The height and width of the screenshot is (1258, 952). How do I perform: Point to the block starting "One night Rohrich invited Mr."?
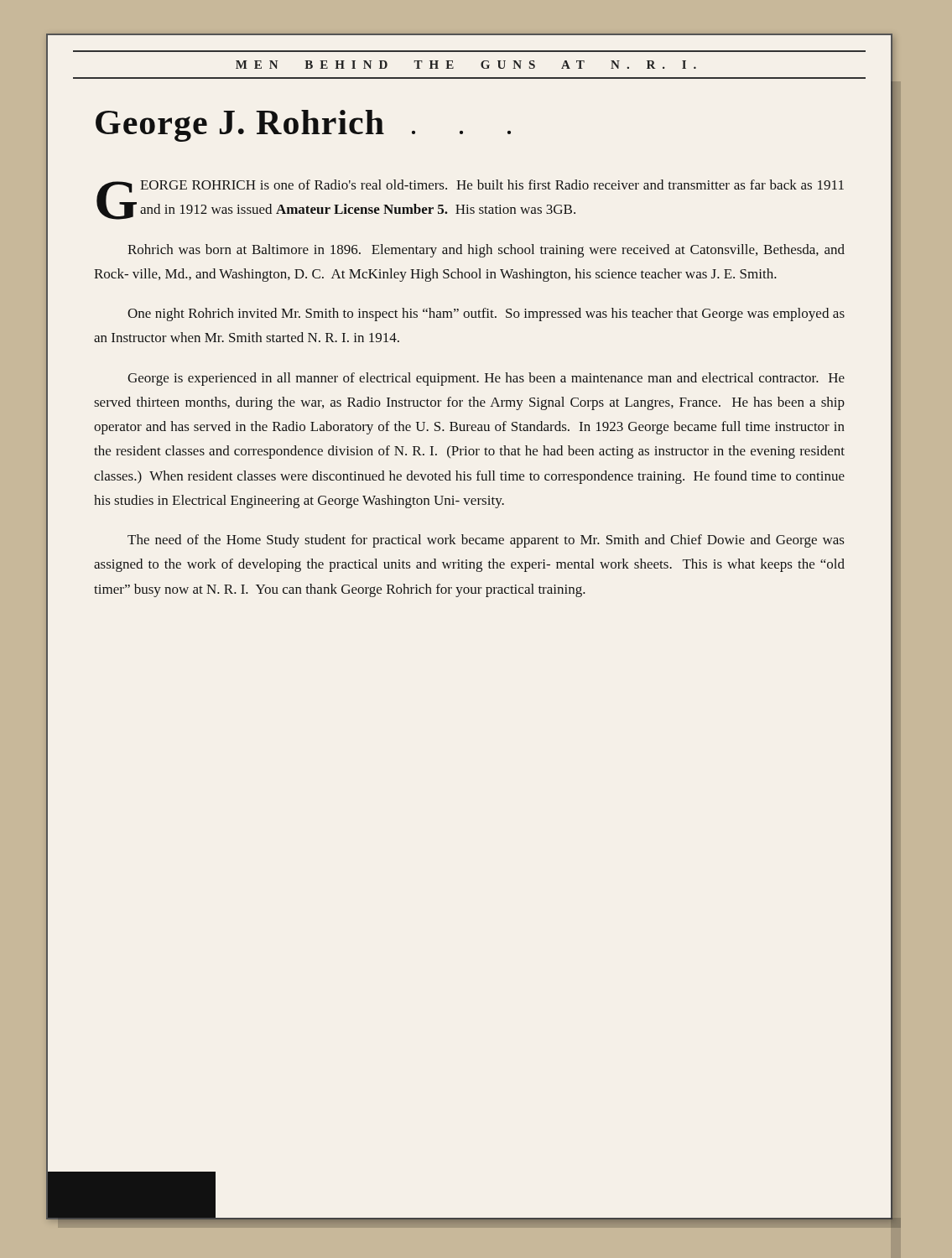pyautogui.click(x=469, y=326)
